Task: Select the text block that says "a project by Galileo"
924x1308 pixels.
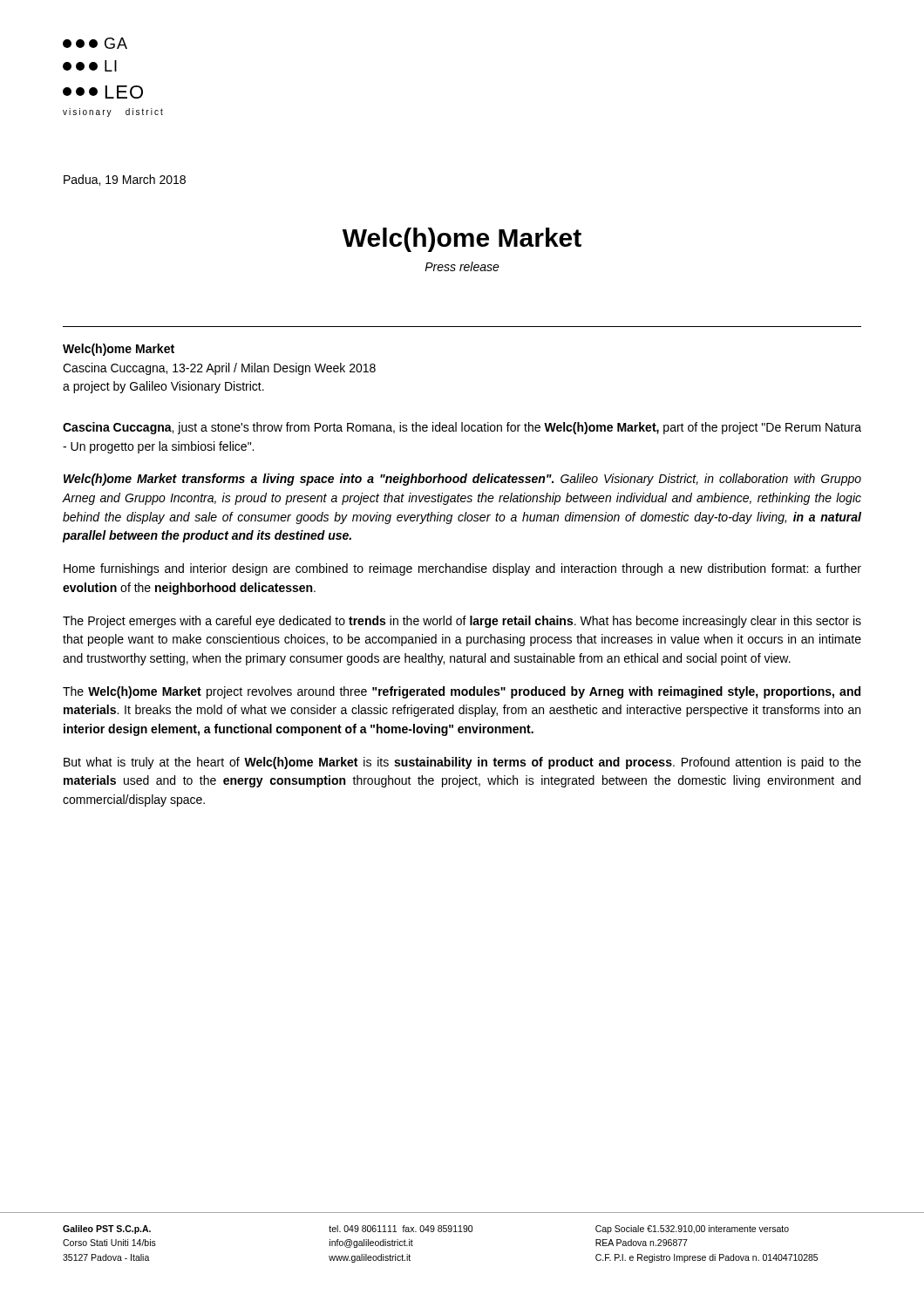Action: point(164,386)
